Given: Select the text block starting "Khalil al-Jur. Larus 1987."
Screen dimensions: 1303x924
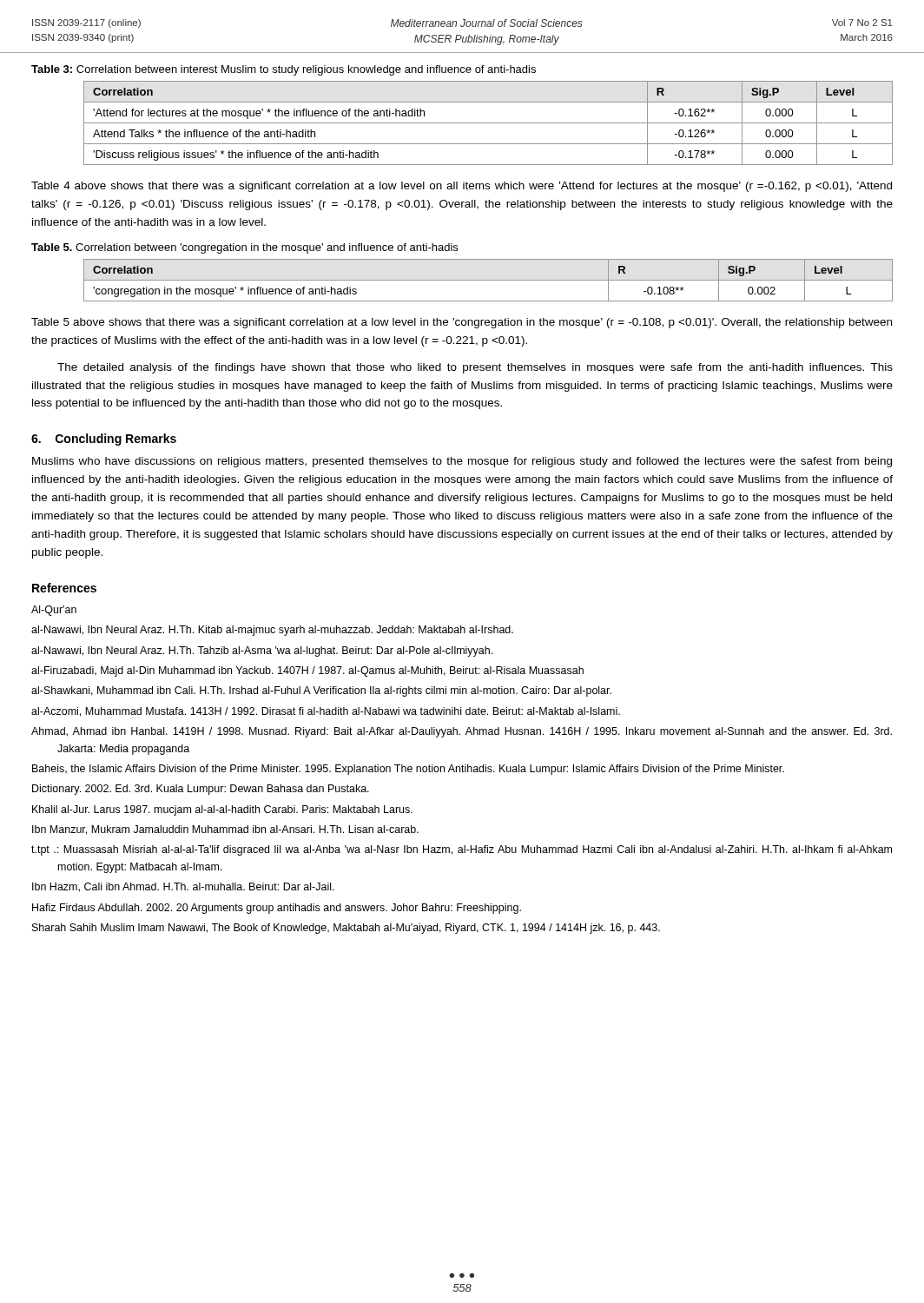Looking at the screenshot, I should coord(222,809).
